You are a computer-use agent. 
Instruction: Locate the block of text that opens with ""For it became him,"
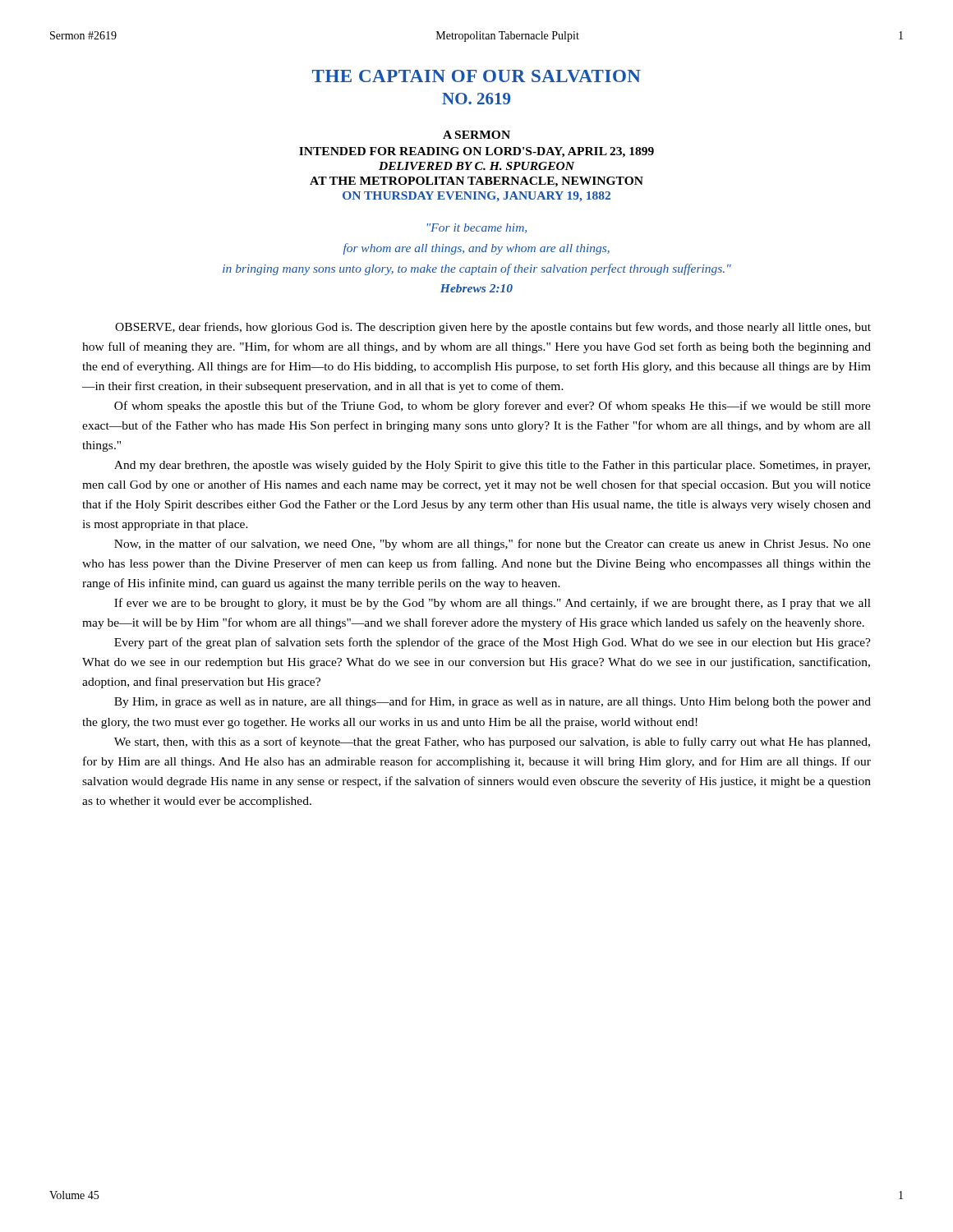[476, 258]
